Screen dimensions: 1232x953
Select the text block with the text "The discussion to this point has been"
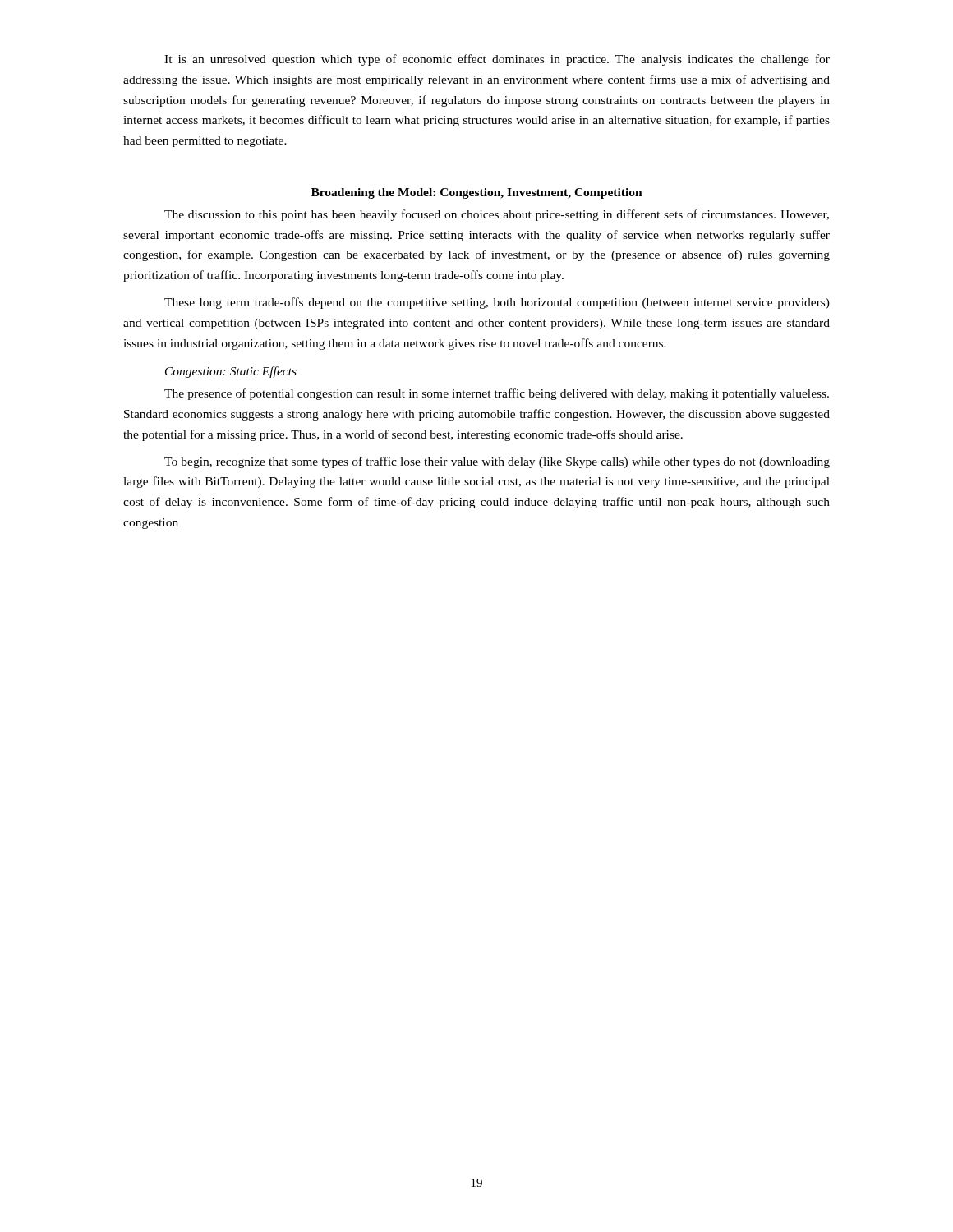click(x=476, y=245)
